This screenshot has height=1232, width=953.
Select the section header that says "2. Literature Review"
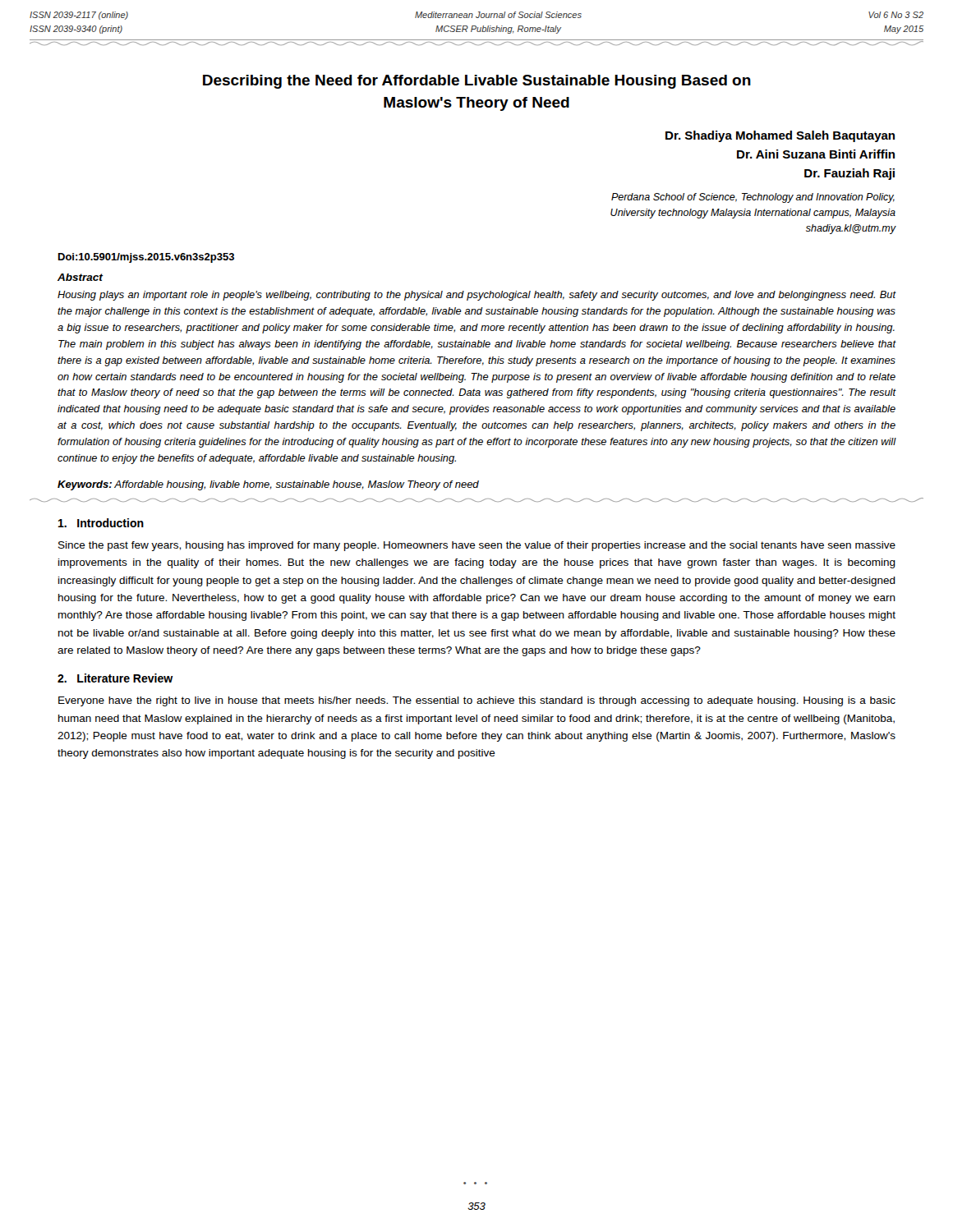point(115,679)
